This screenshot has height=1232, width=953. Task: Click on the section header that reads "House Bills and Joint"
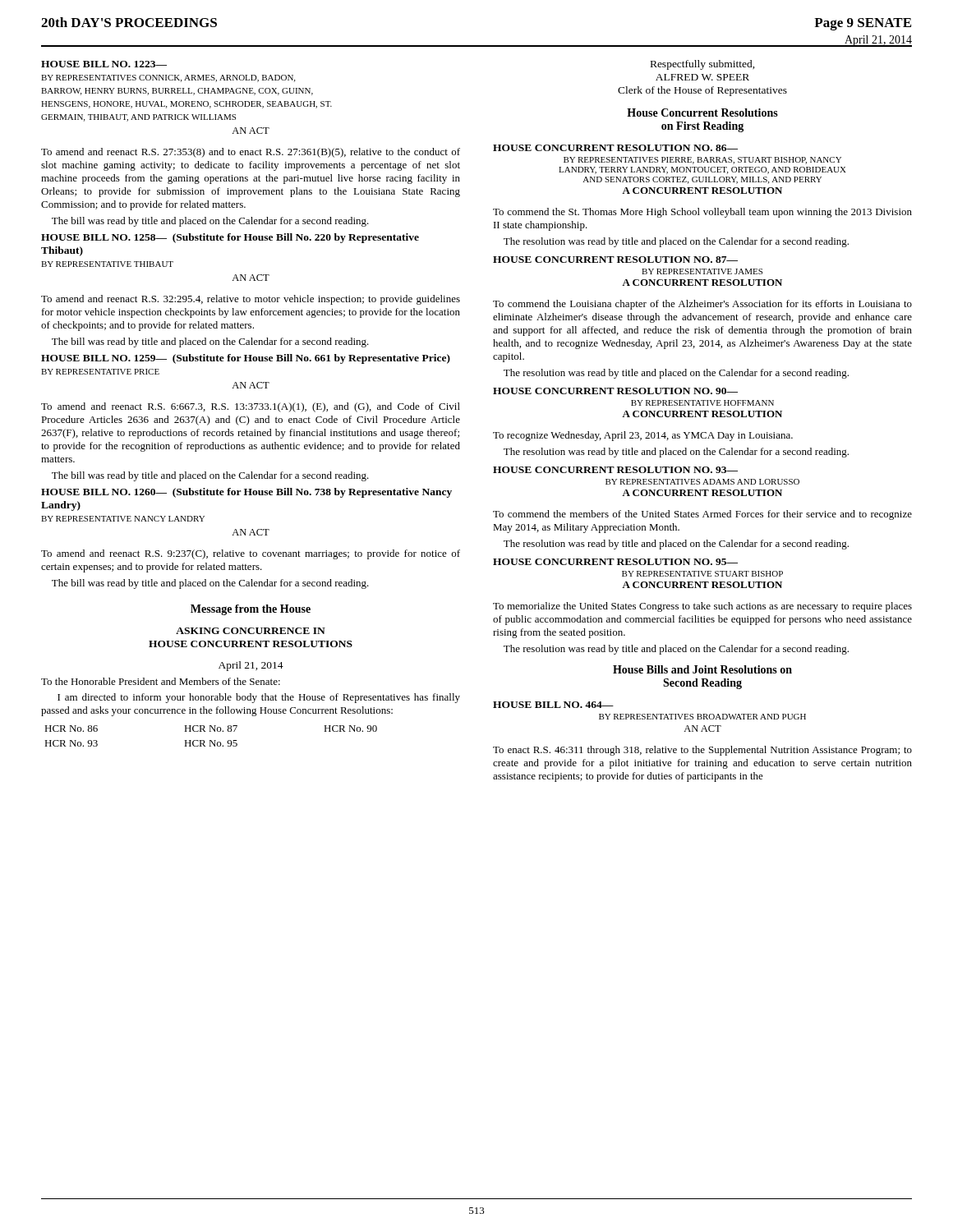click(x=702, y=677)
